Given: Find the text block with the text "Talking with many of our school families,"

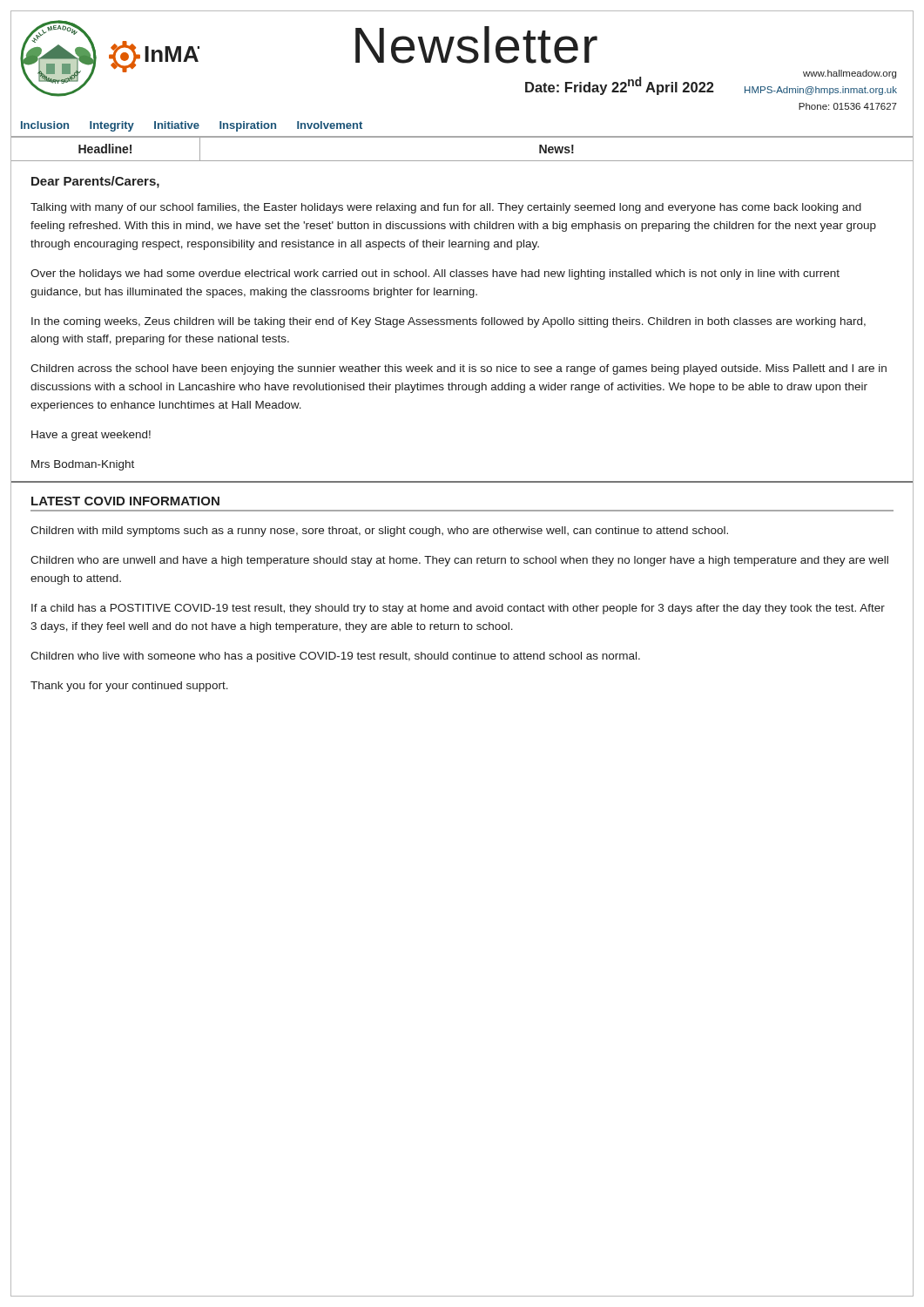Looking at the screenshot, I should pyautogui.click(x=453, y=225).
